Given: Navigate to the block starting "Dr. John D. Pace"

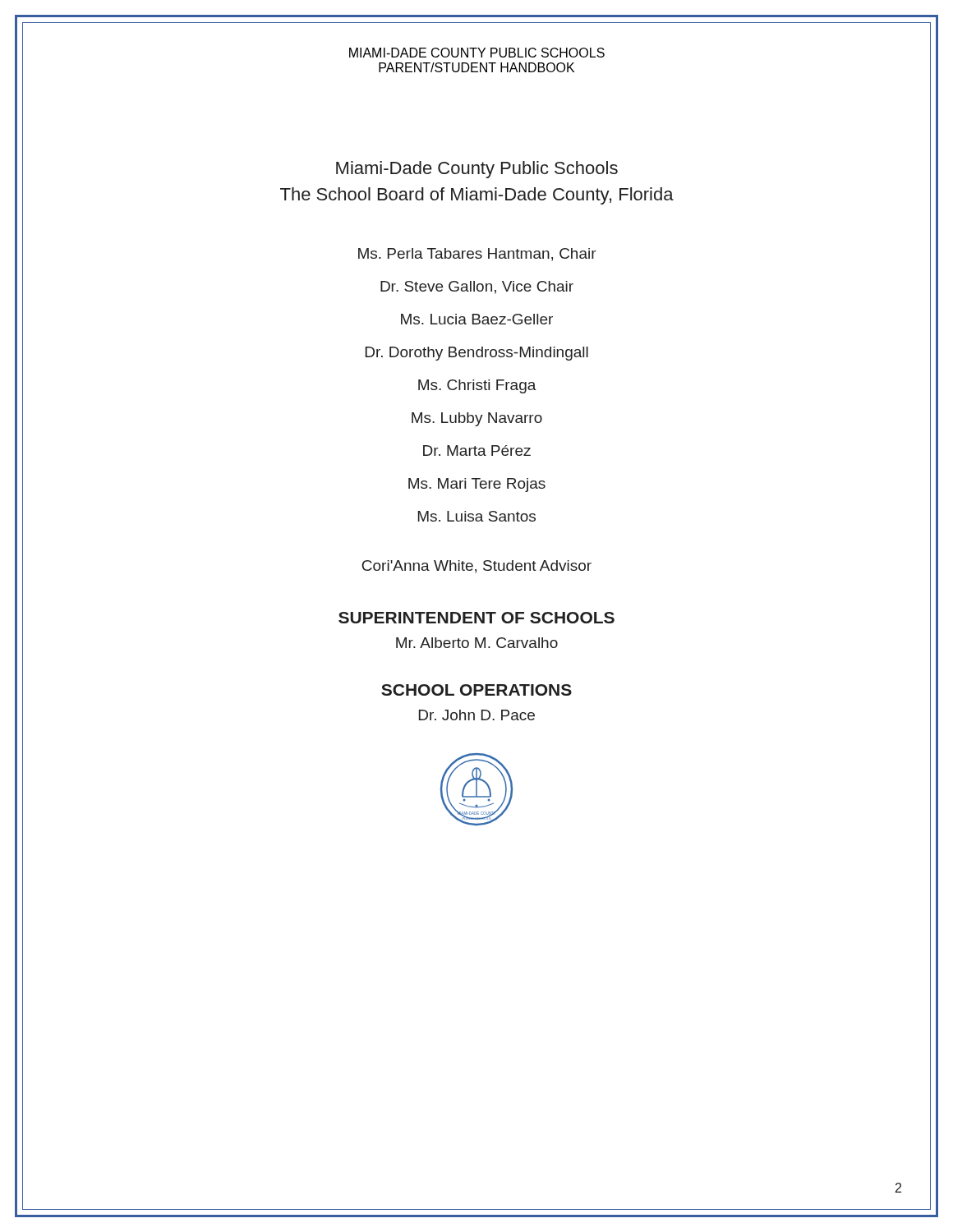Looking at the screenshot, I should click(476, 715).
